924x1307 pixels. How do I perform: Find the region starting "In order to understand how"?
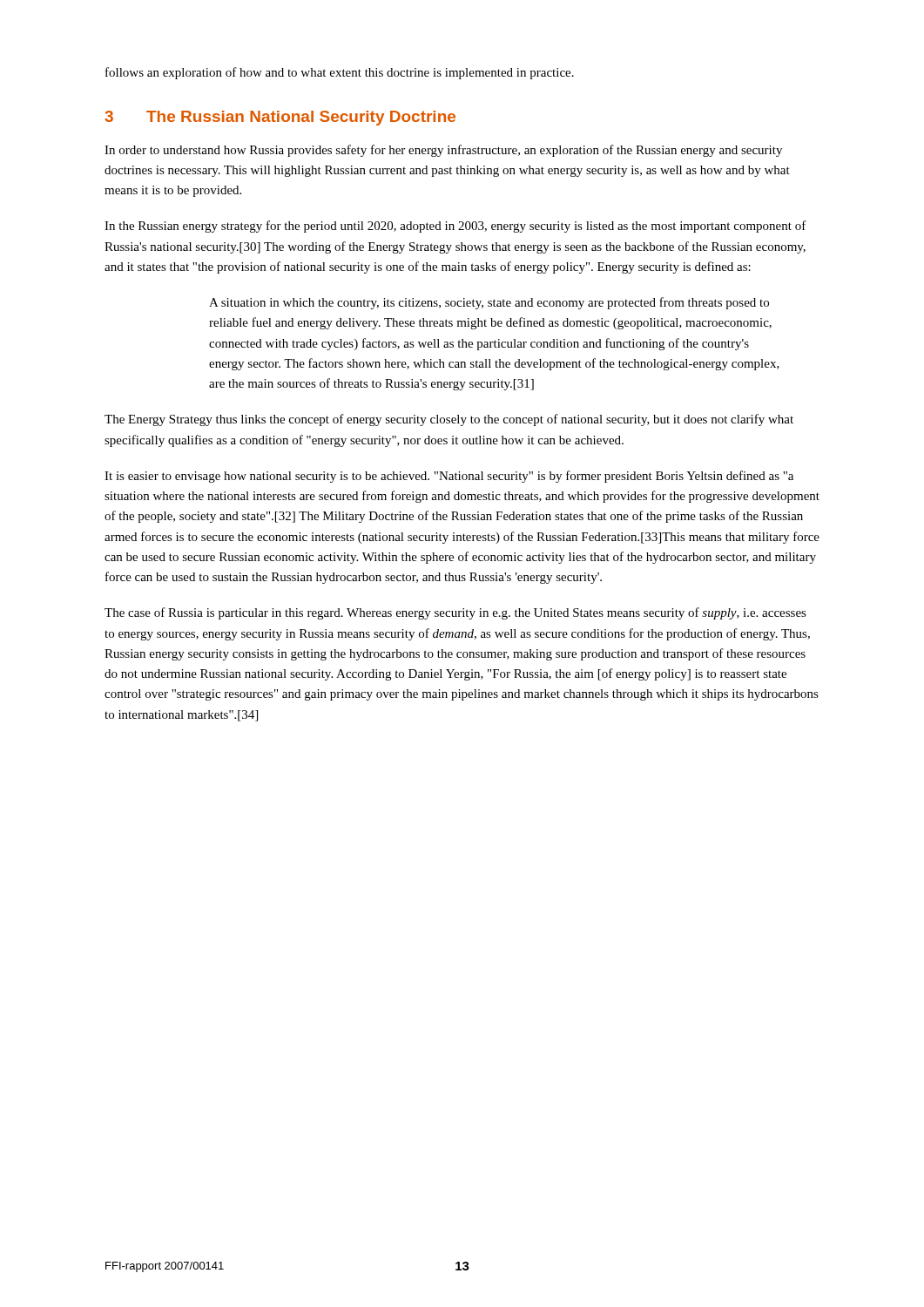pos(447,170)
